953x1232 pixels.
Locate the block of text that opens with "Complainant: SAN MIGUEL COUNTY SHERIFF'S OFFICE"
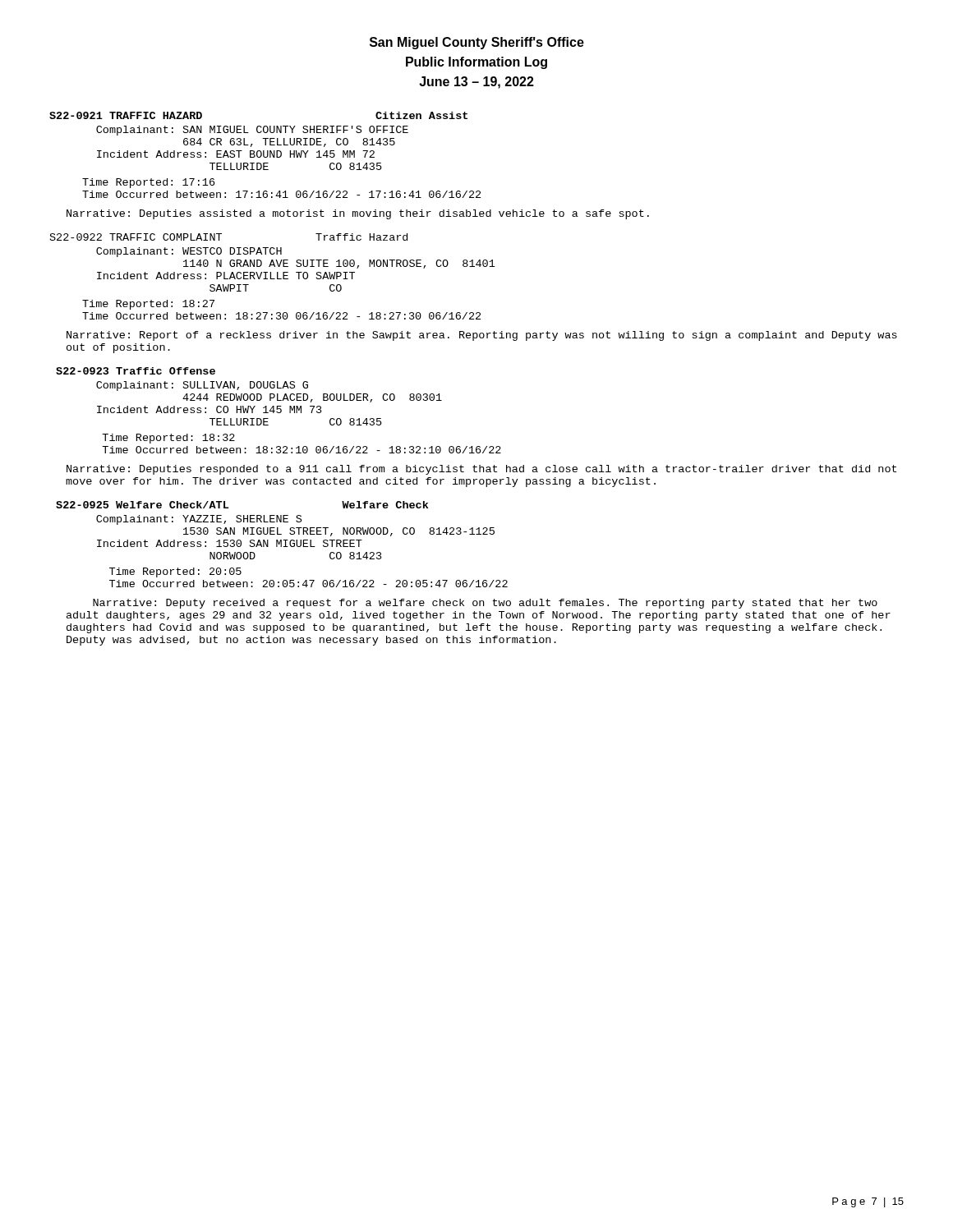(x=229, y=149)
